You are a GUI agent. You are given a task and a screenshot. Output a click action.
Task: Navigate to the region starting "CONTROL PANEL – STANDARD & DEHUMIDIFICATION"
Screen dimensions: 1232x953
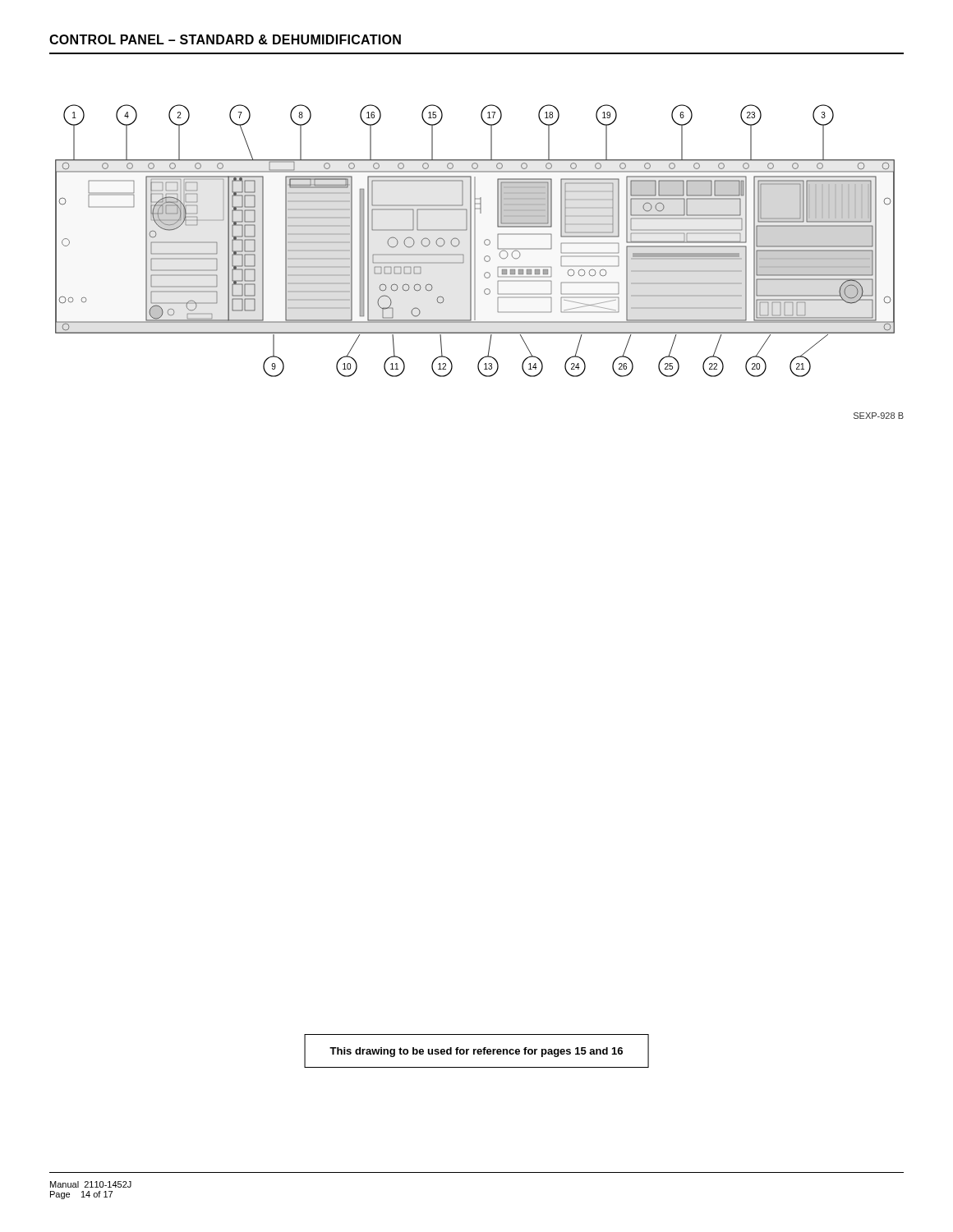pos(476,44)
